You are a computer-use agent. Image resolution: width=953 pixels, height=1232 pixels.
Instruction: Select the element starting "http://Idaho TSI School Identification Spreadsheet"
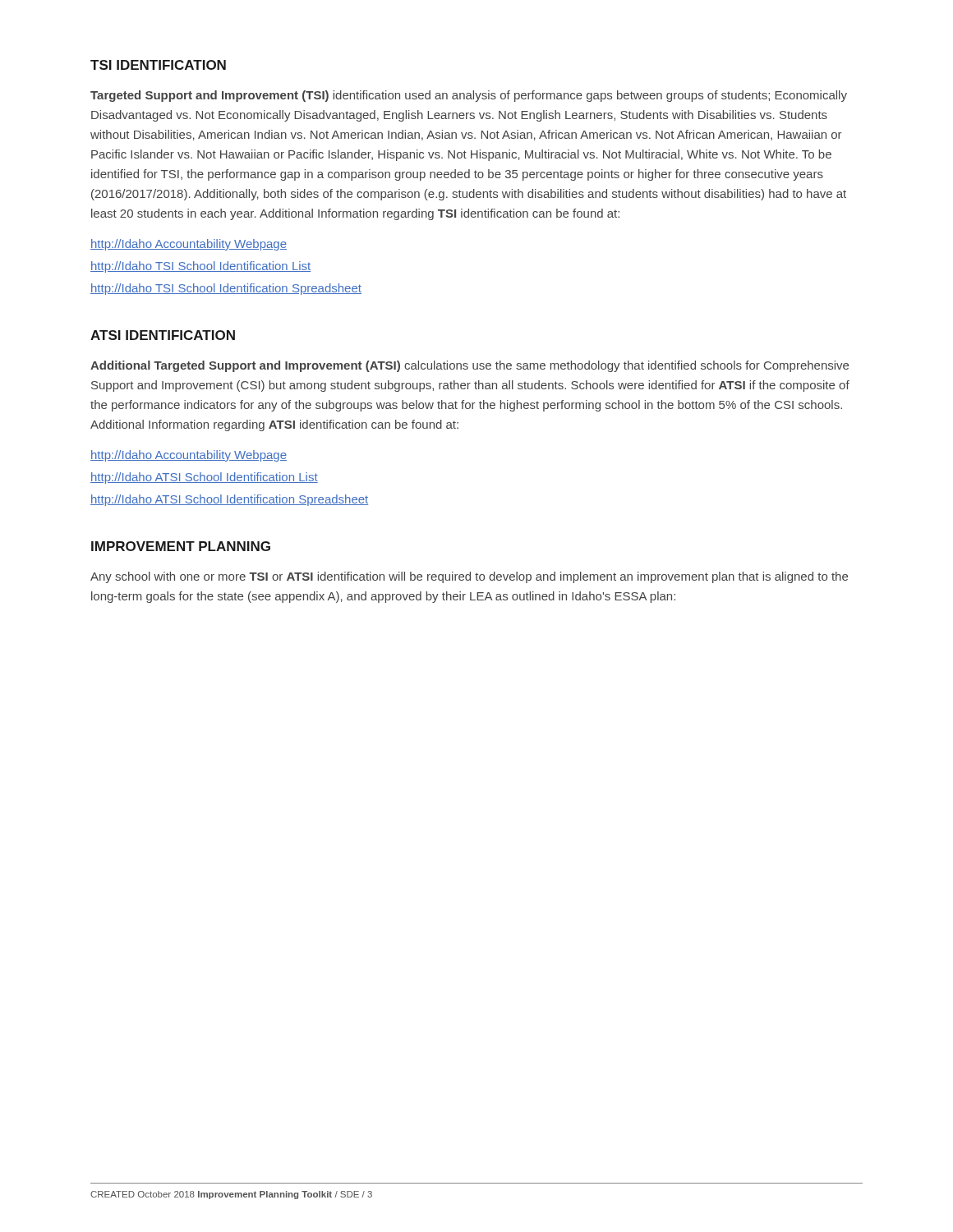(x=226, y=289)
